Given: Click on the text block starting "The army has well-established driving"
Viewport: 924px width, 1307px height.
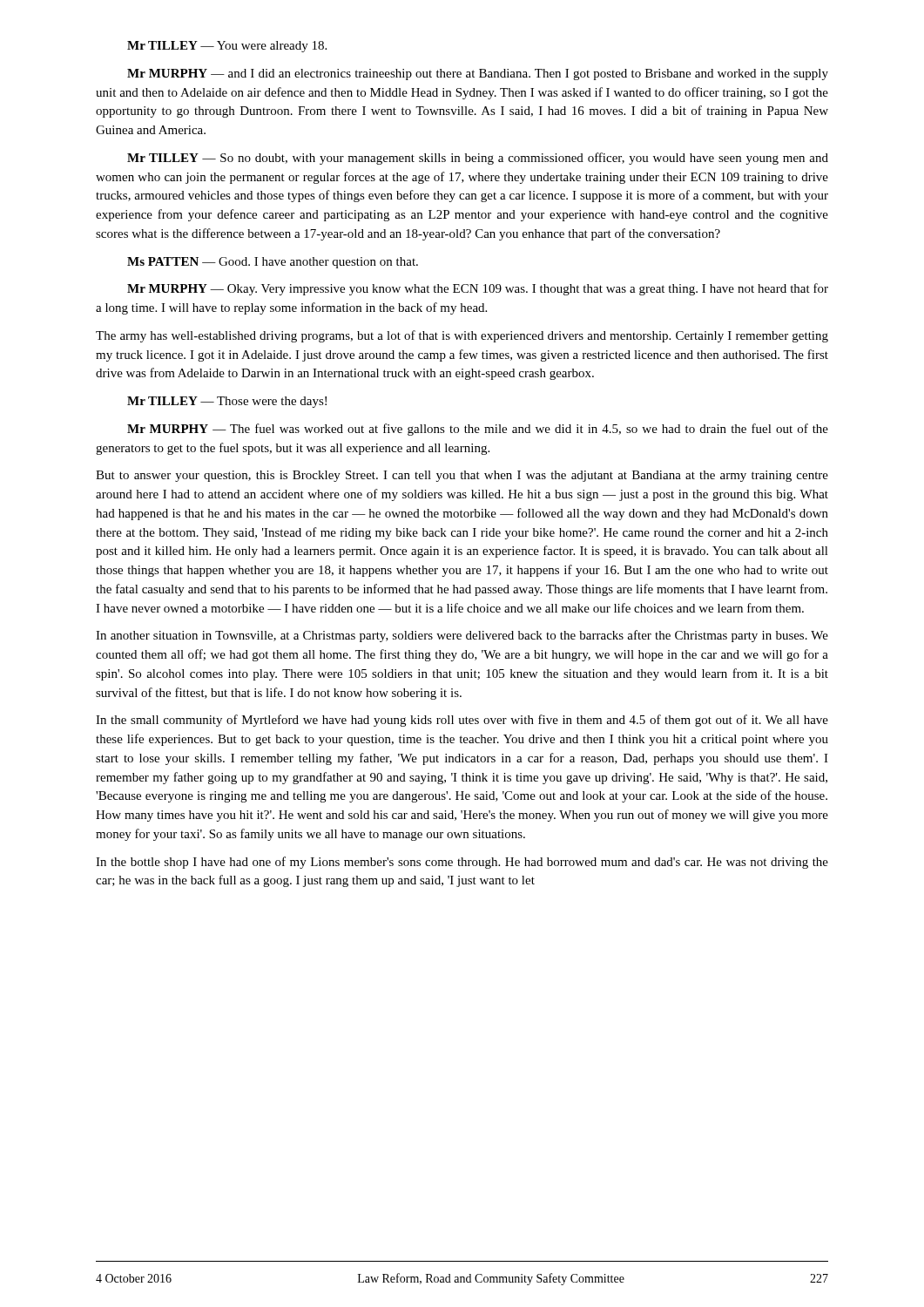Looking at the screenshot, I should [x=462, y=354].
